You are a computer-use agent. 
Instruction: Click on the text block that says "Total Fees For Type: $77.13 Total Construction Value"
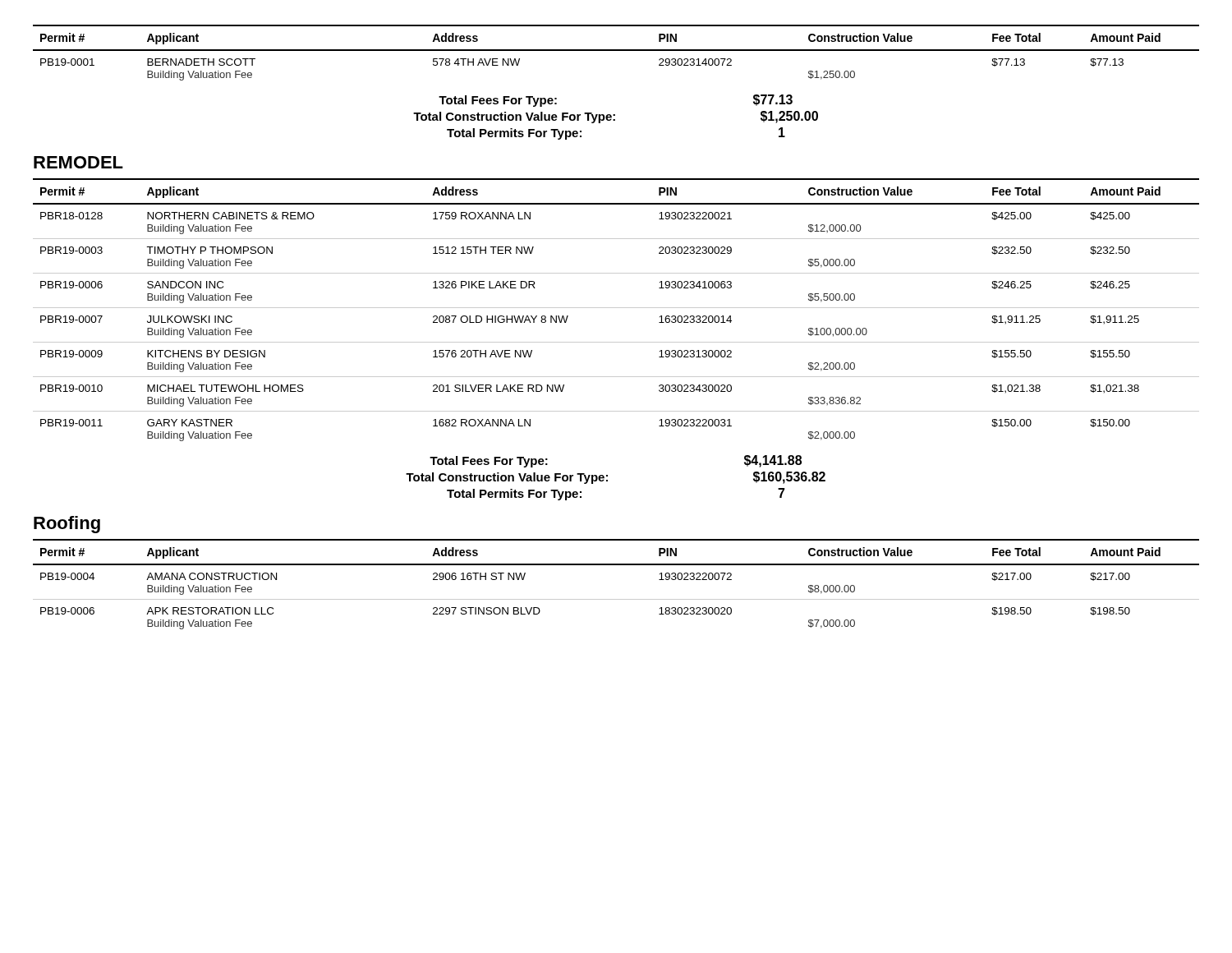click(x=616, y=117)
